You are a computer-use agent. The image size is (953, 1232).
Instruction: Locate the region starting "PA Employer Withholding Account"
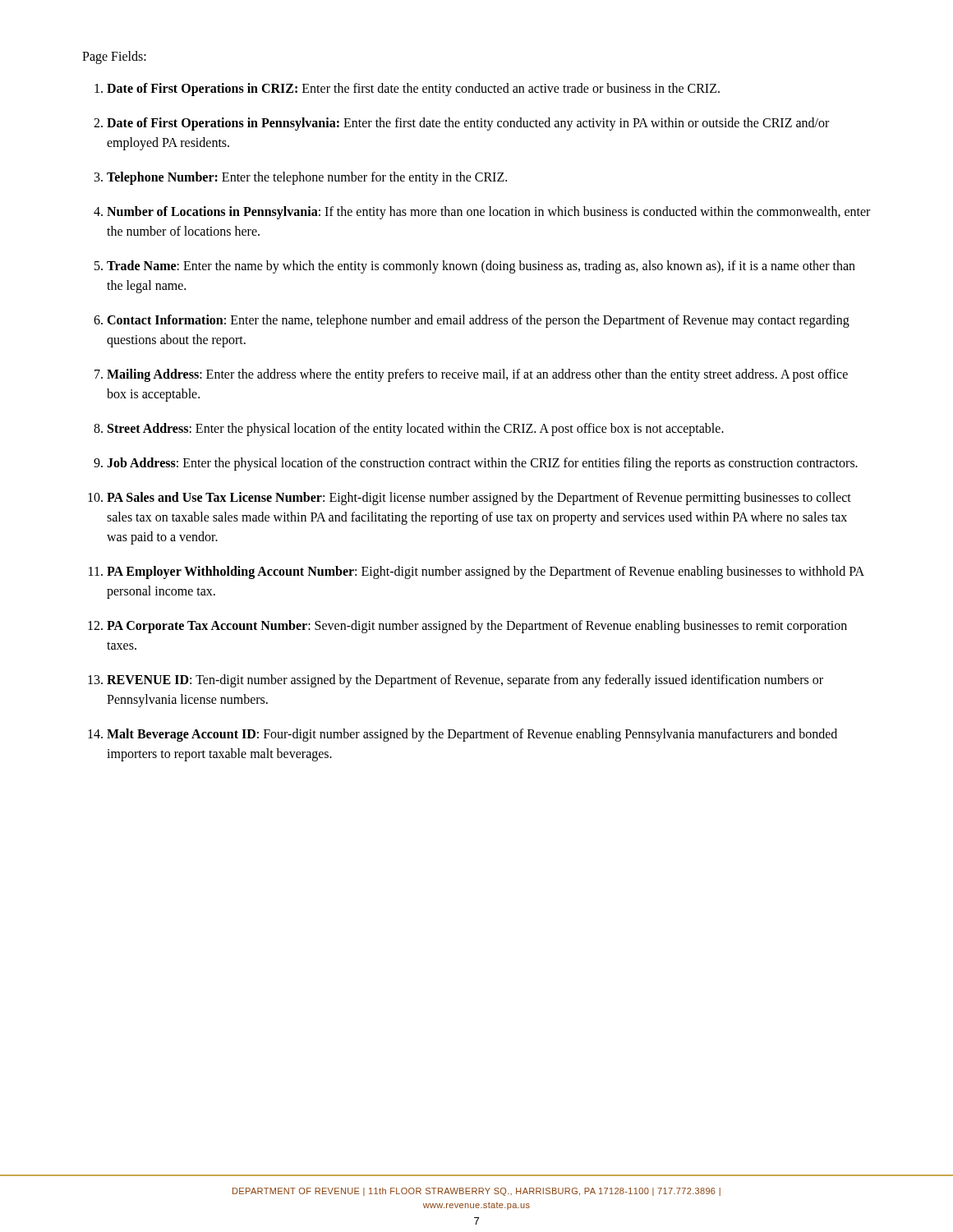coord(489,582)
